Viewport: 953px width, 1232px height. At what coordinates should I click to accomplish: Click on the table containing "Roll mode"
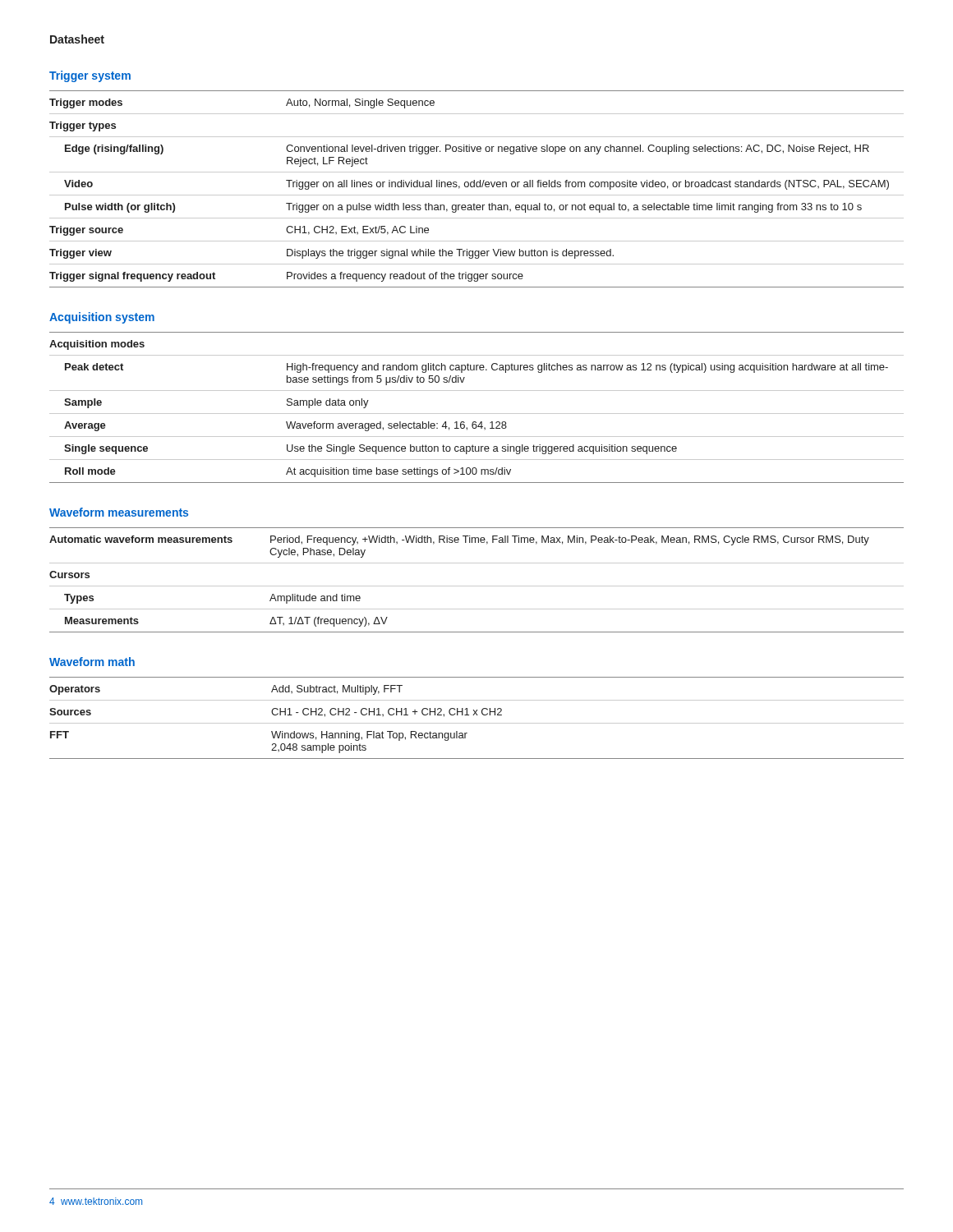[476, 407]
